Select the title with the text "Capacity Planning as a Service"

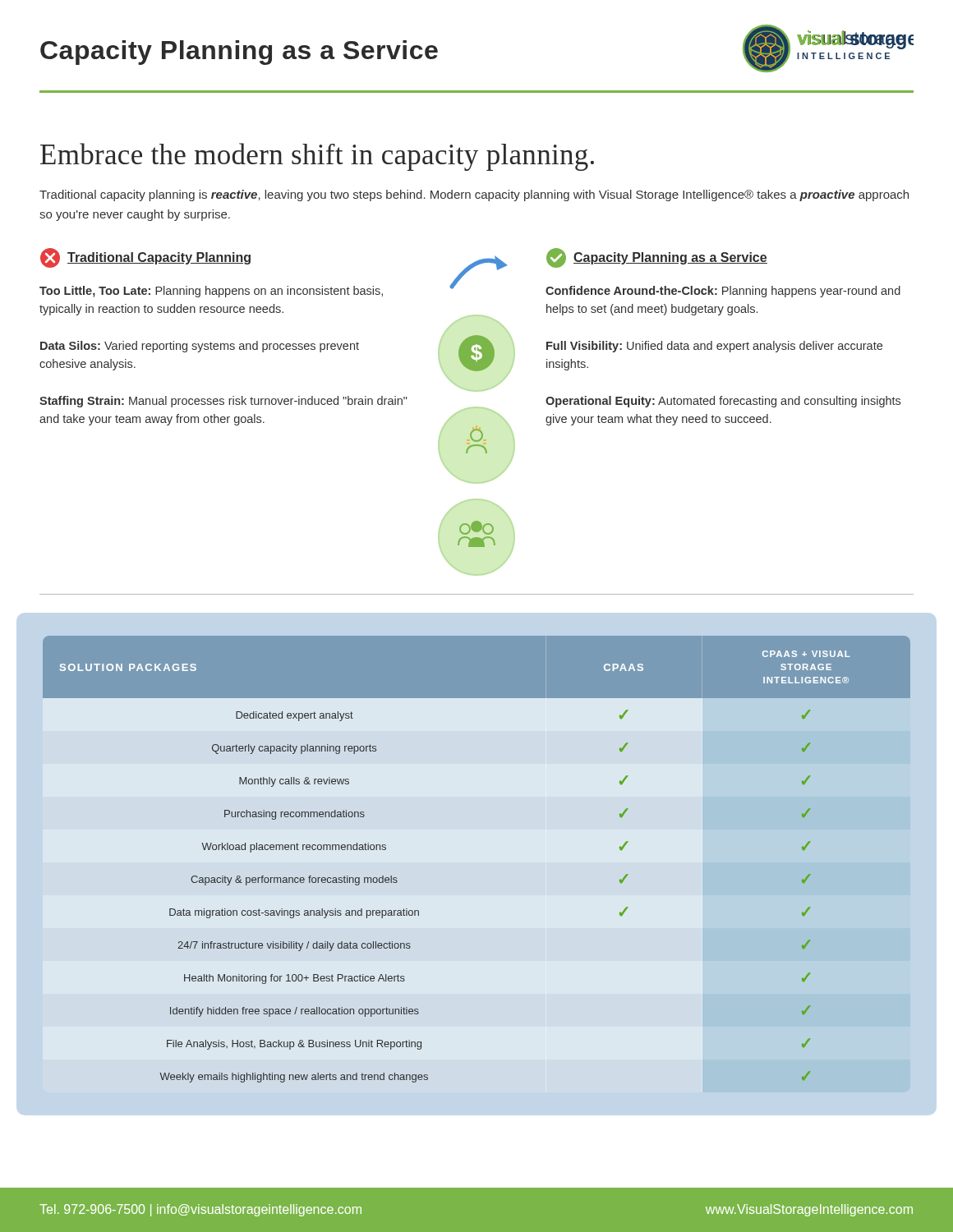pos(239,50)
